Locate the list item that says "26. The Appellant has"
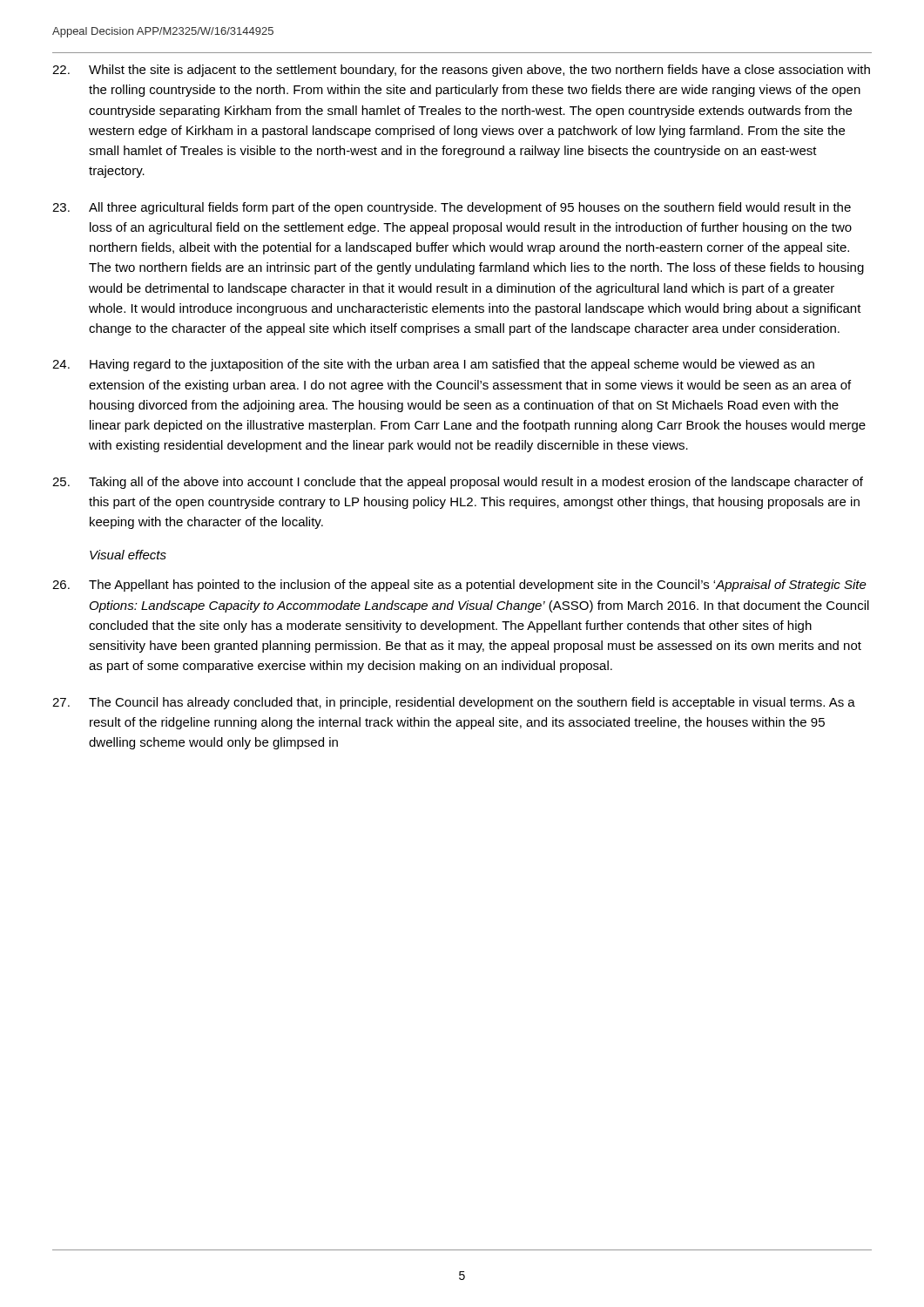The image size is (924, 1307). point(462,625)
